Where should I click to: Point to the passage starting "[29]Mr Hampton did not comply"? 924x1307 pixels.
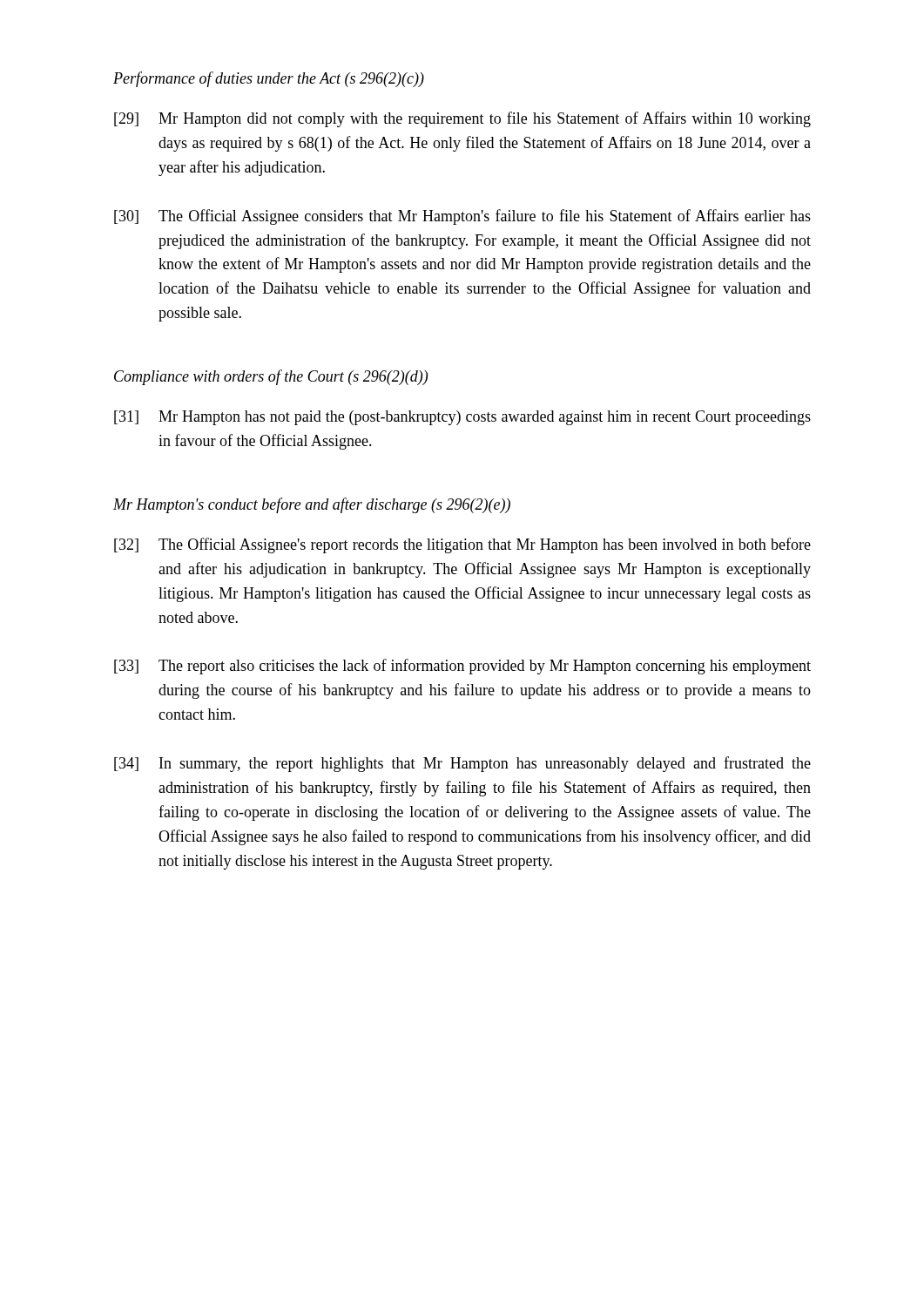[x=462, y=144]
